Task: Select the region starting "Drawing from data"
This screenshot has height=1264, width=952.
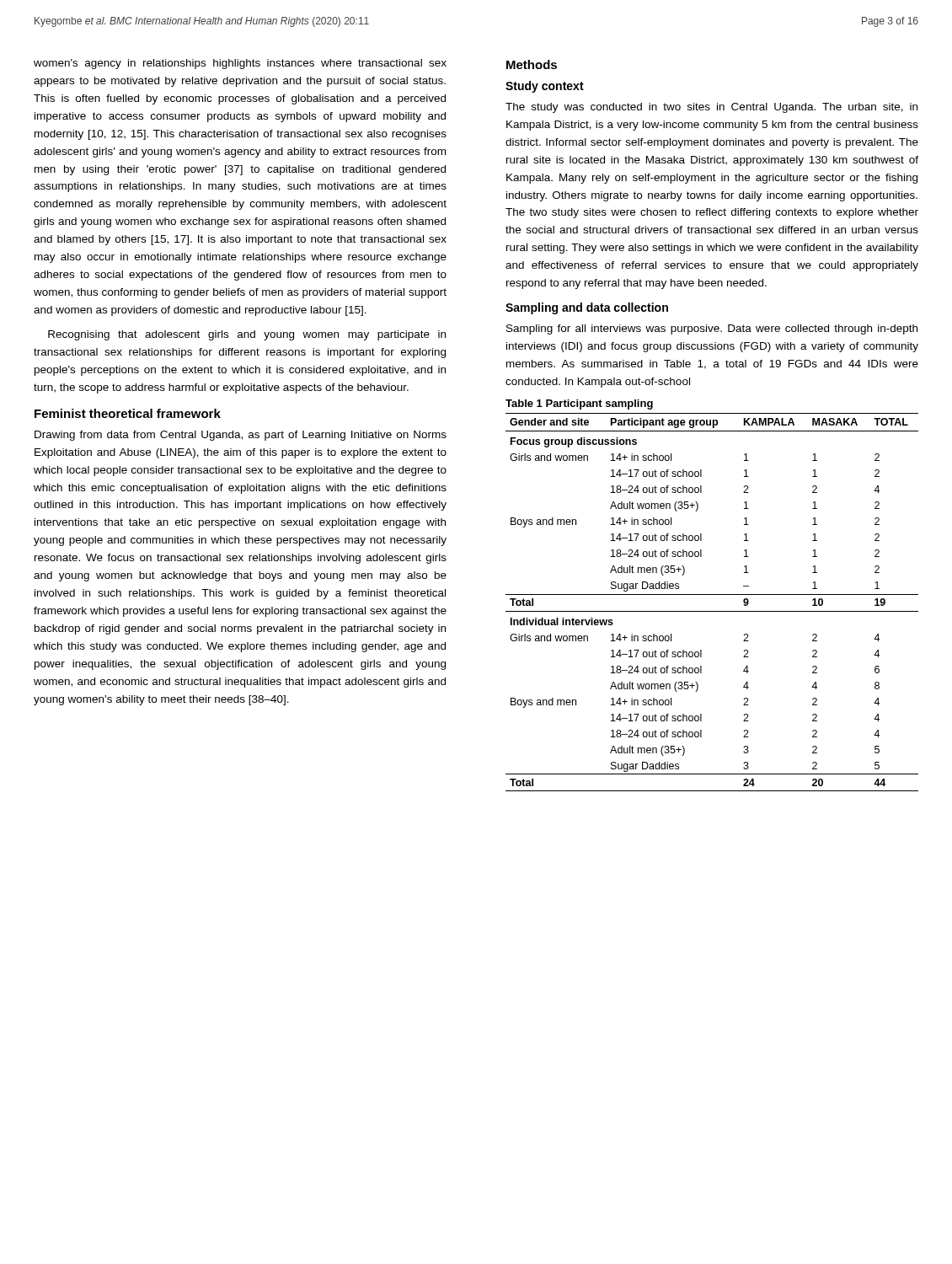Action: click(x=240, y=567)
